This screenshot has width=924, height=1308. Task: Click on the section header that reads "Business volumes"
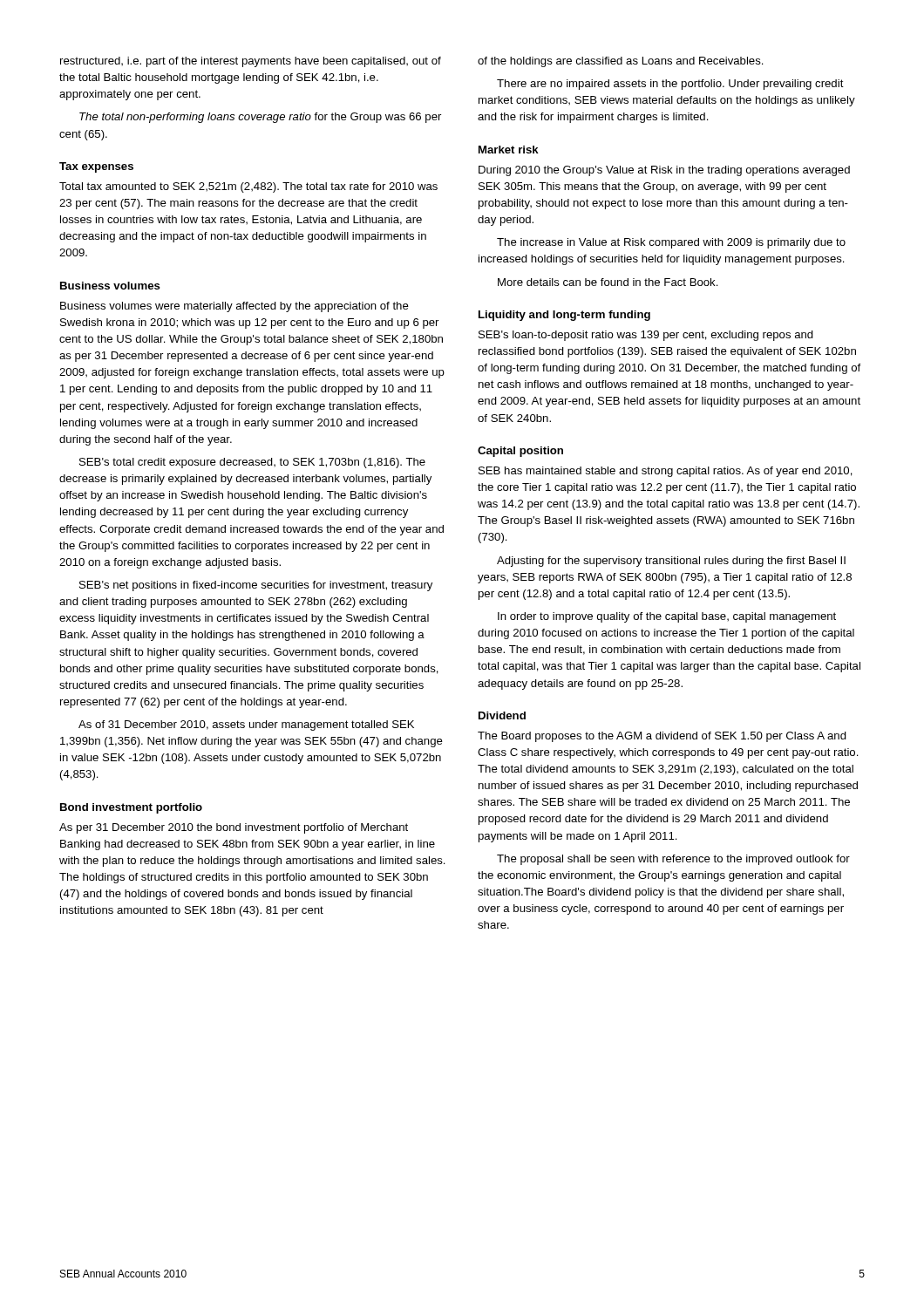(110, 285)
